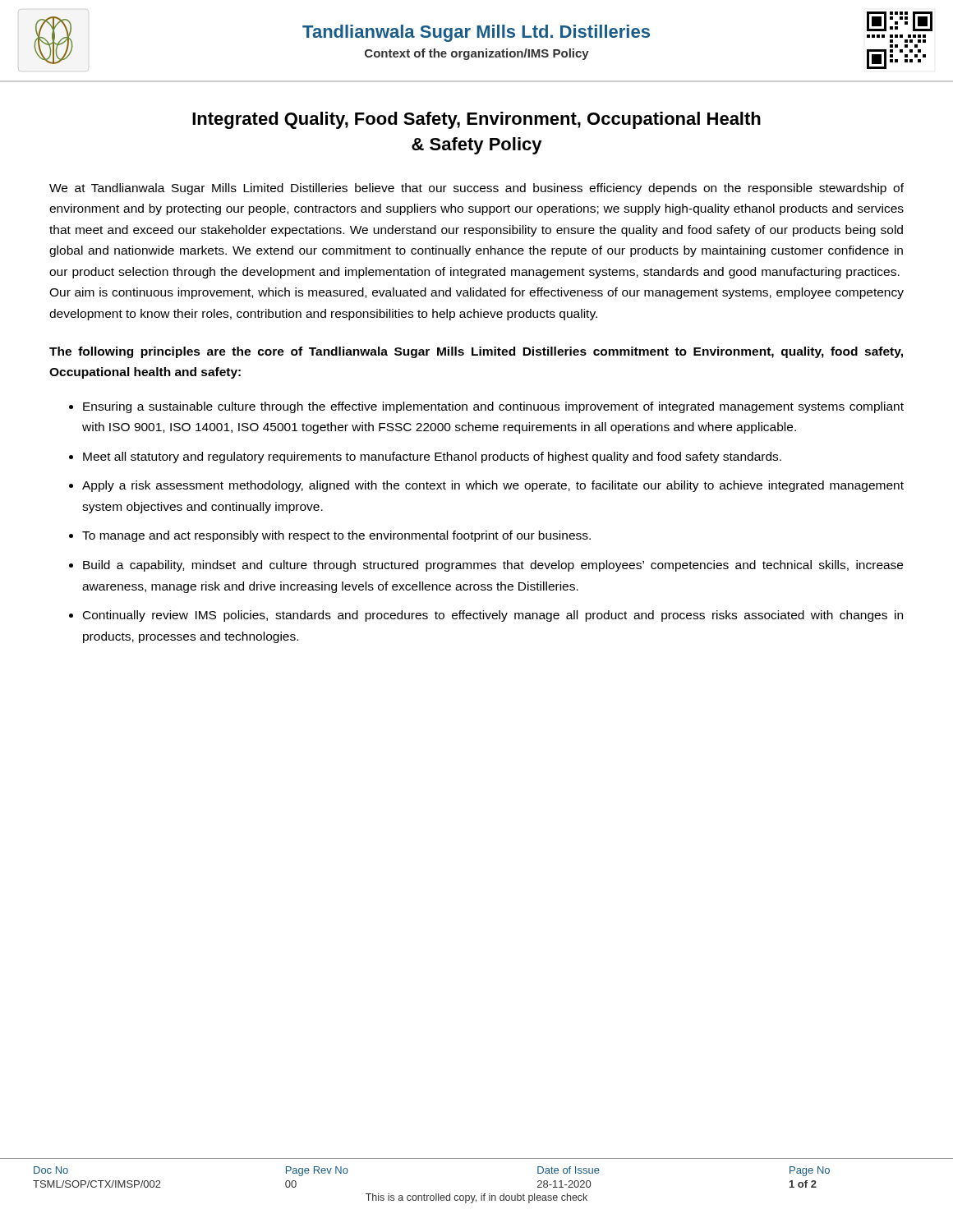Select the list item containing "Ensuring a sustainable culture through the effective"
The width and height of the screenshot is (953, 1232).
point(493,416)
